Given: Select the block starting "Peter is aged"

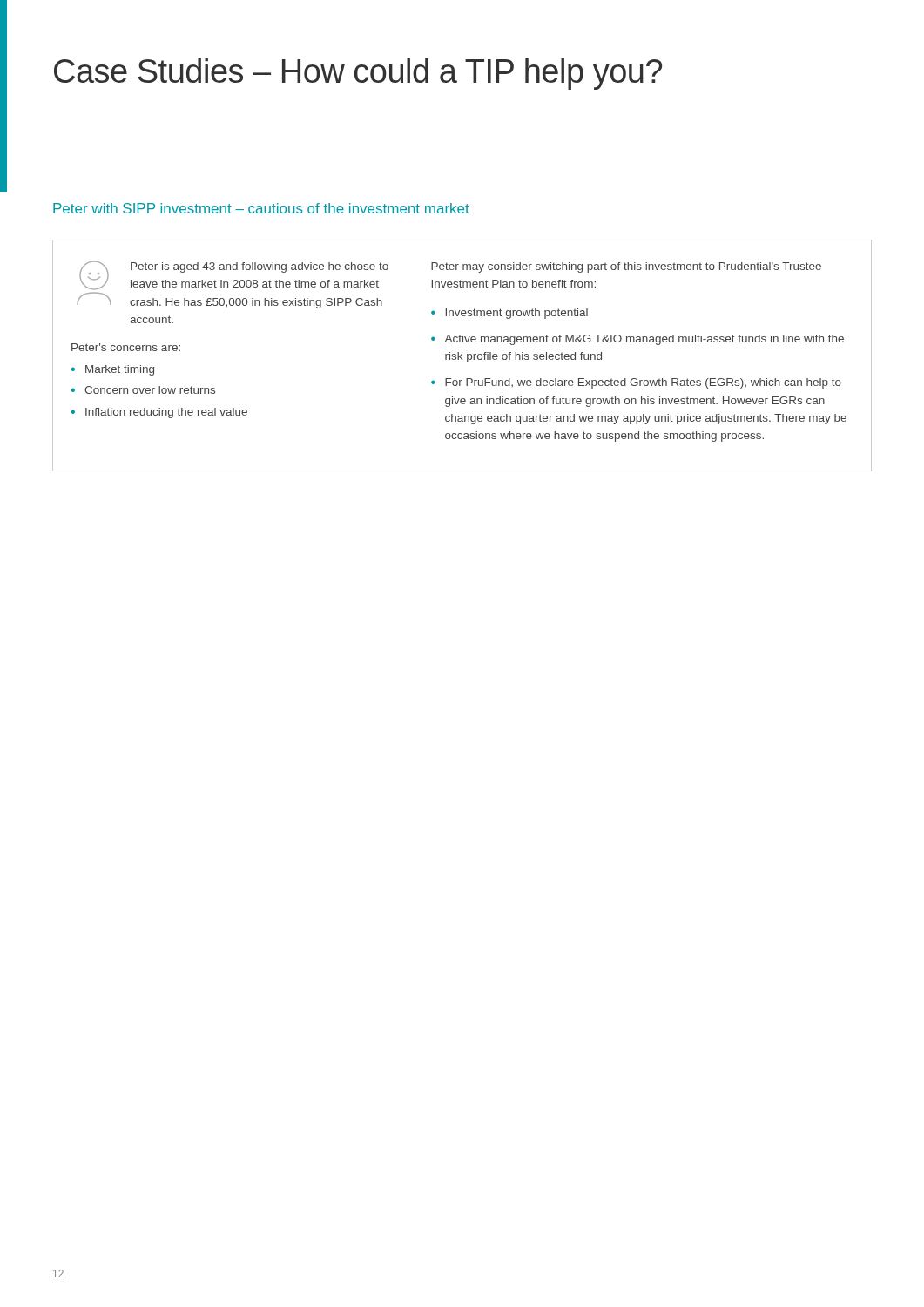Looking at the screenshot, I should click(x=259, y=293).
